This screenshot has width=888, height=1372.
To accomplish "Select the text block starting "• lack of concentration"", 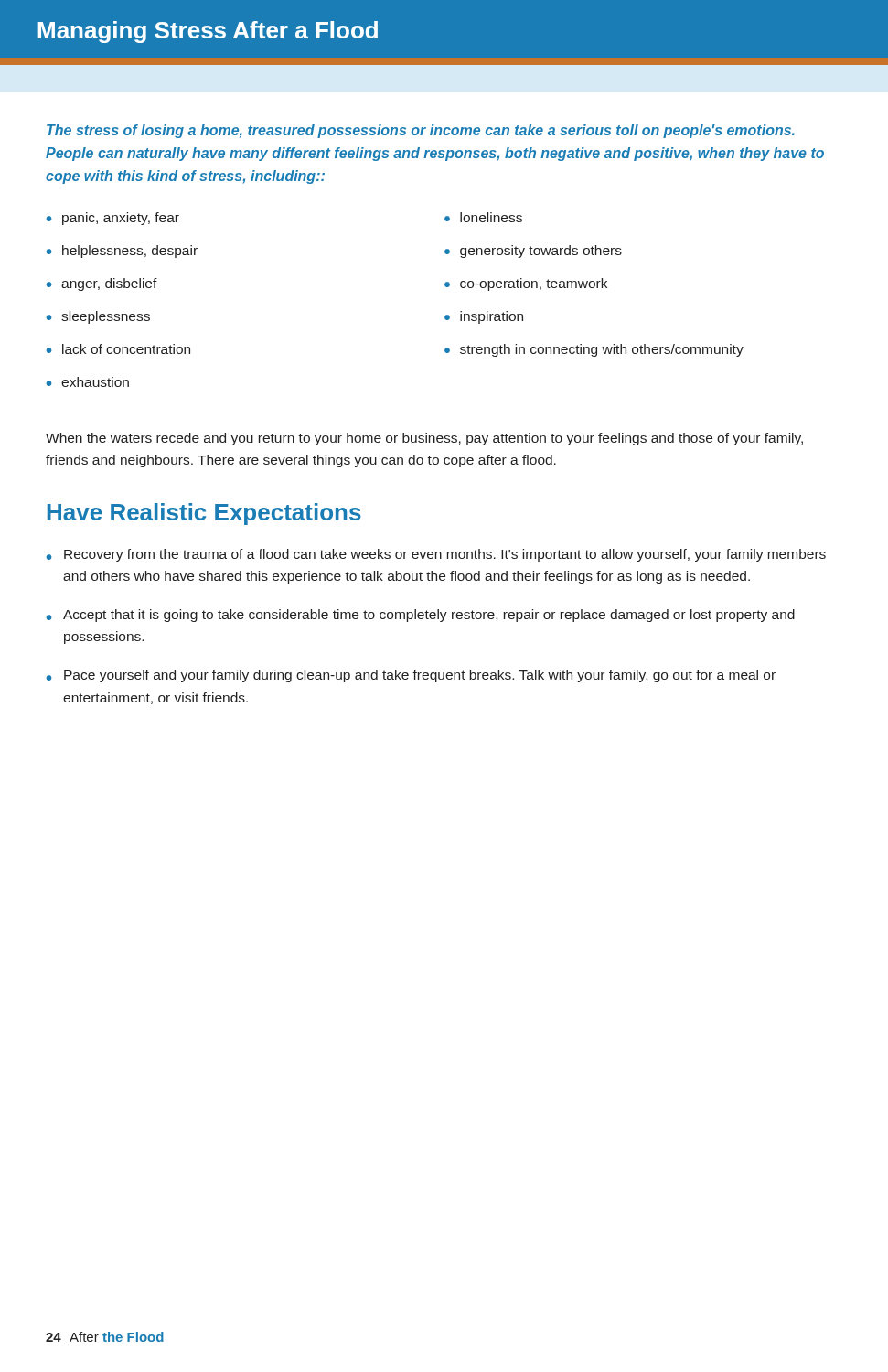I will click(119, 352).
